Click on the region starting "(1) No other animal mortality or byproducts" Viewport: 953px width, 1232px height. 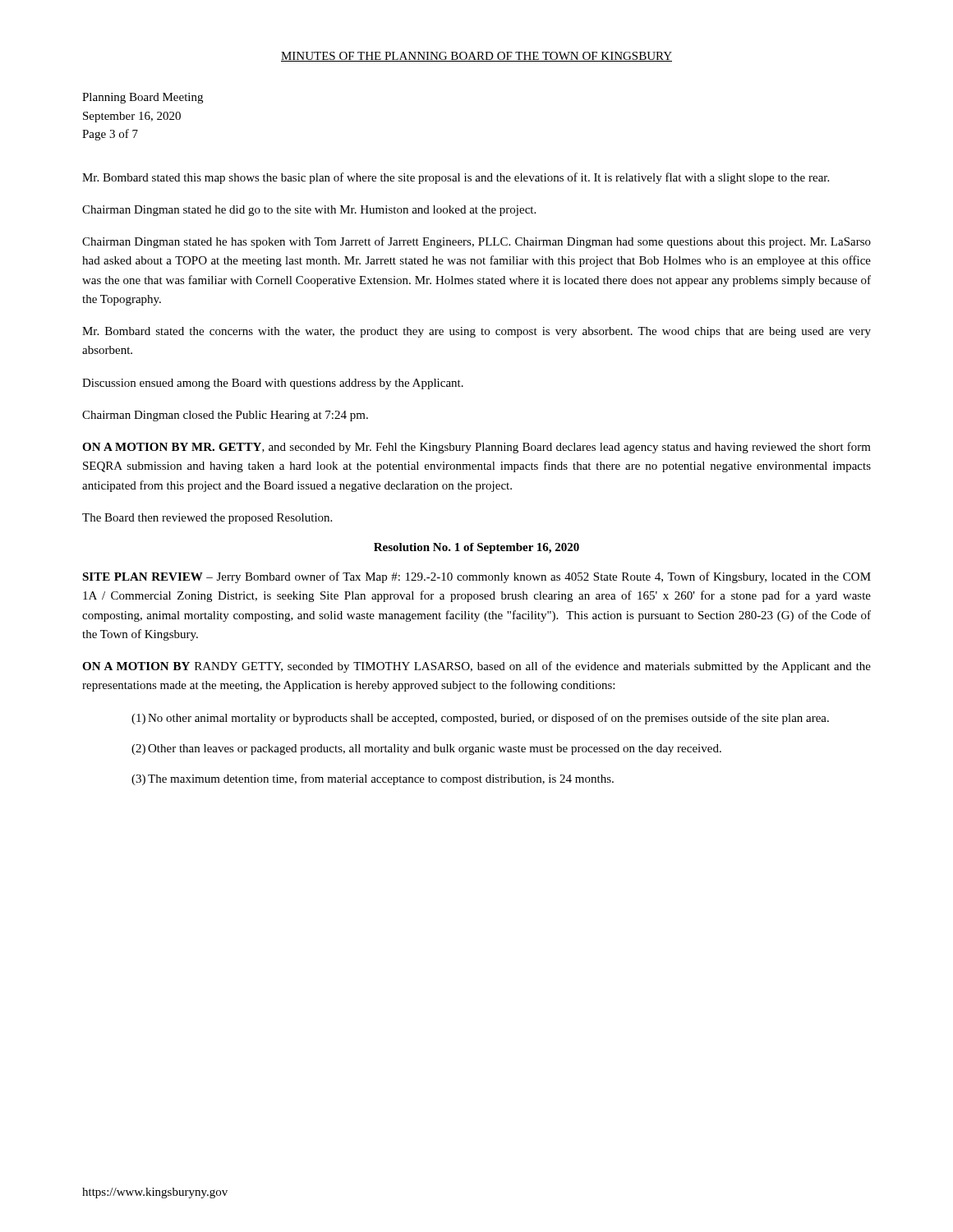point(476,718)
